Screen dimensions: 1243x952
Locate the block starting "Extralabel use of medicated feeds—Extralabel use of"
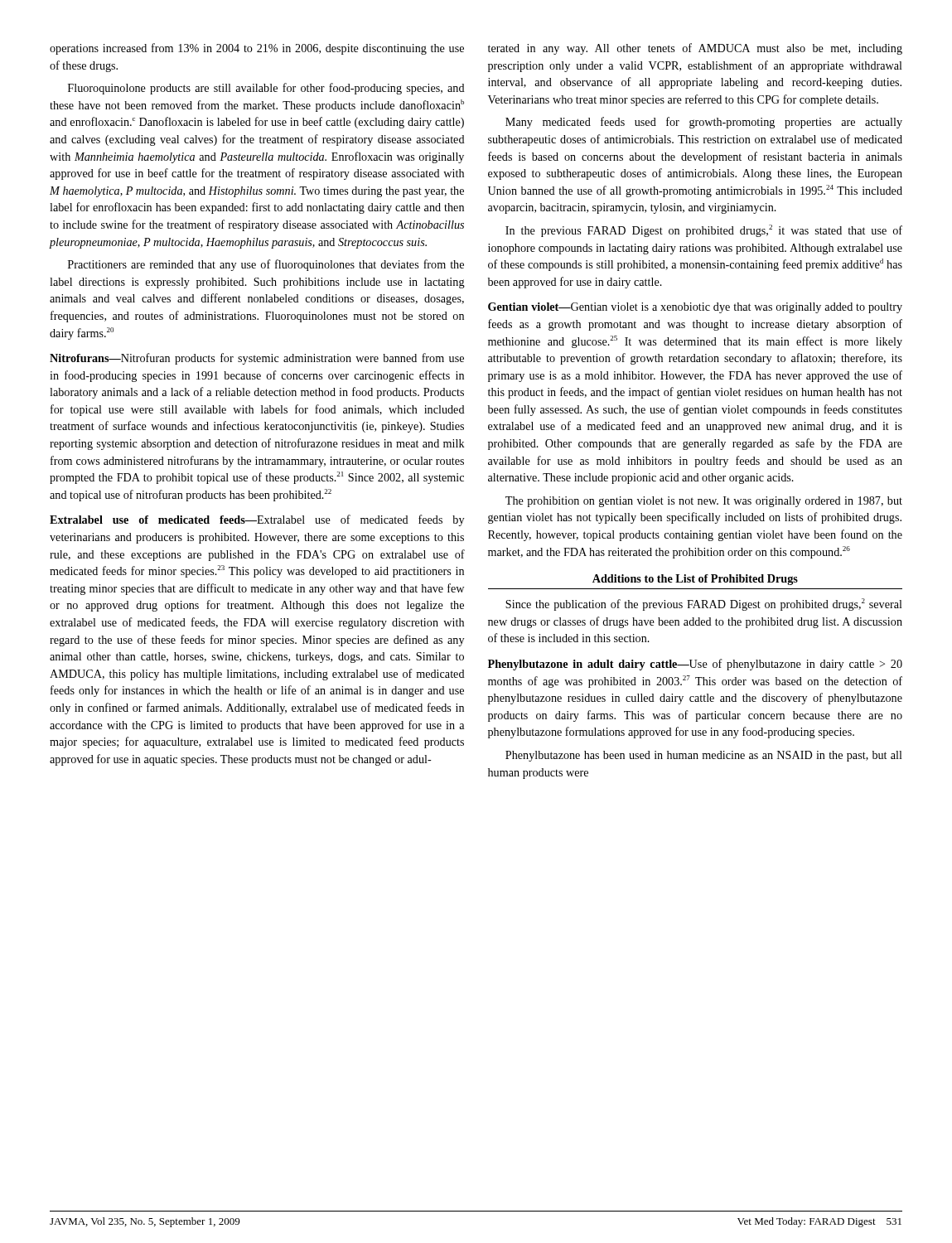tap(257, 640)
